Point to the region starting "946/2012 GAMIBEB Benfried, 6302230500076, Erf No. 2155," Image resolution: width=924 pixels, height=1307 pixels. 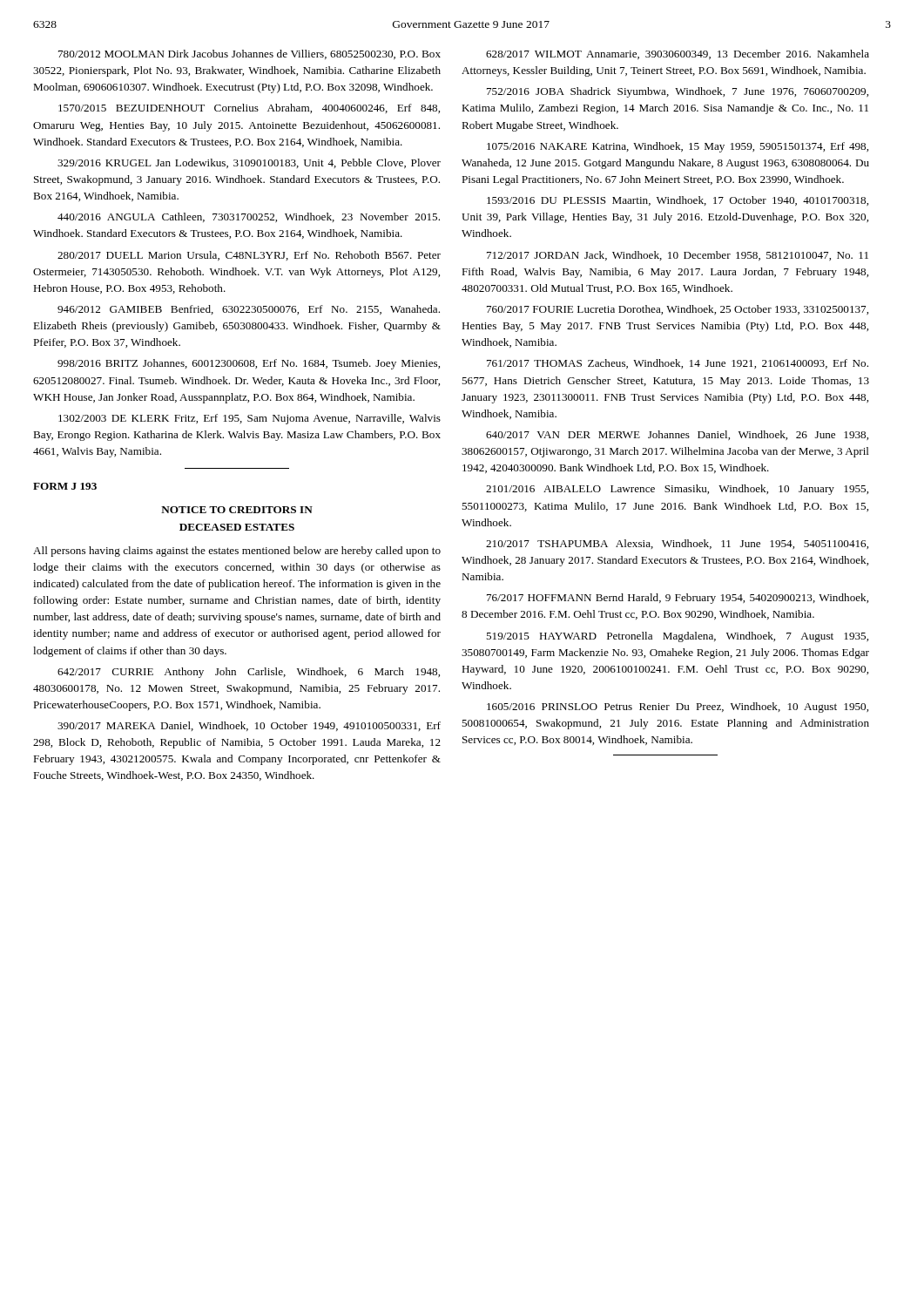point(237,326)
